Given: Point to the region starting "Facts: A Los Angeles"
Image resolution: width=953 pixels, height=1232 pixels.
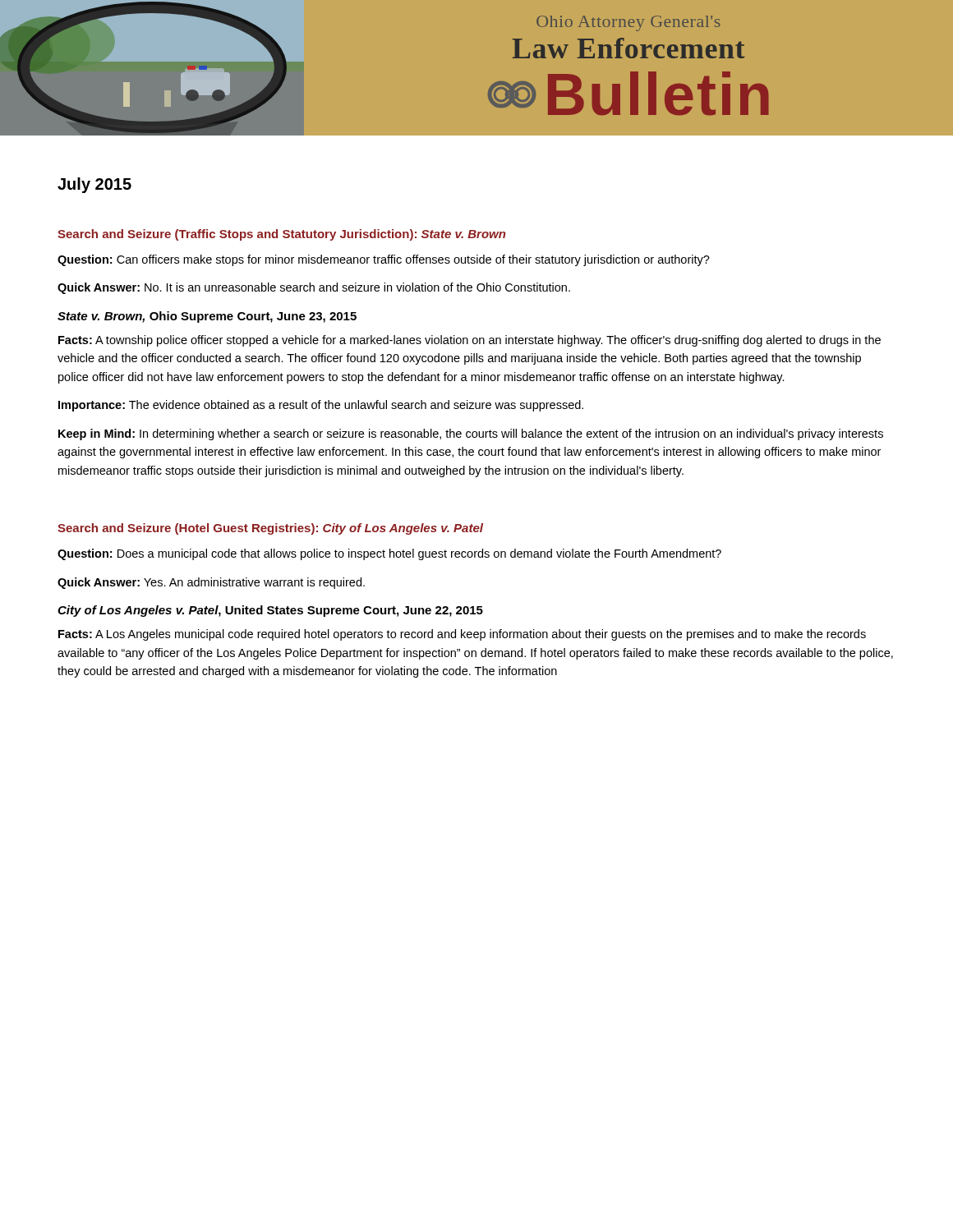Looking at the screenshot, I should click(476, 653).
